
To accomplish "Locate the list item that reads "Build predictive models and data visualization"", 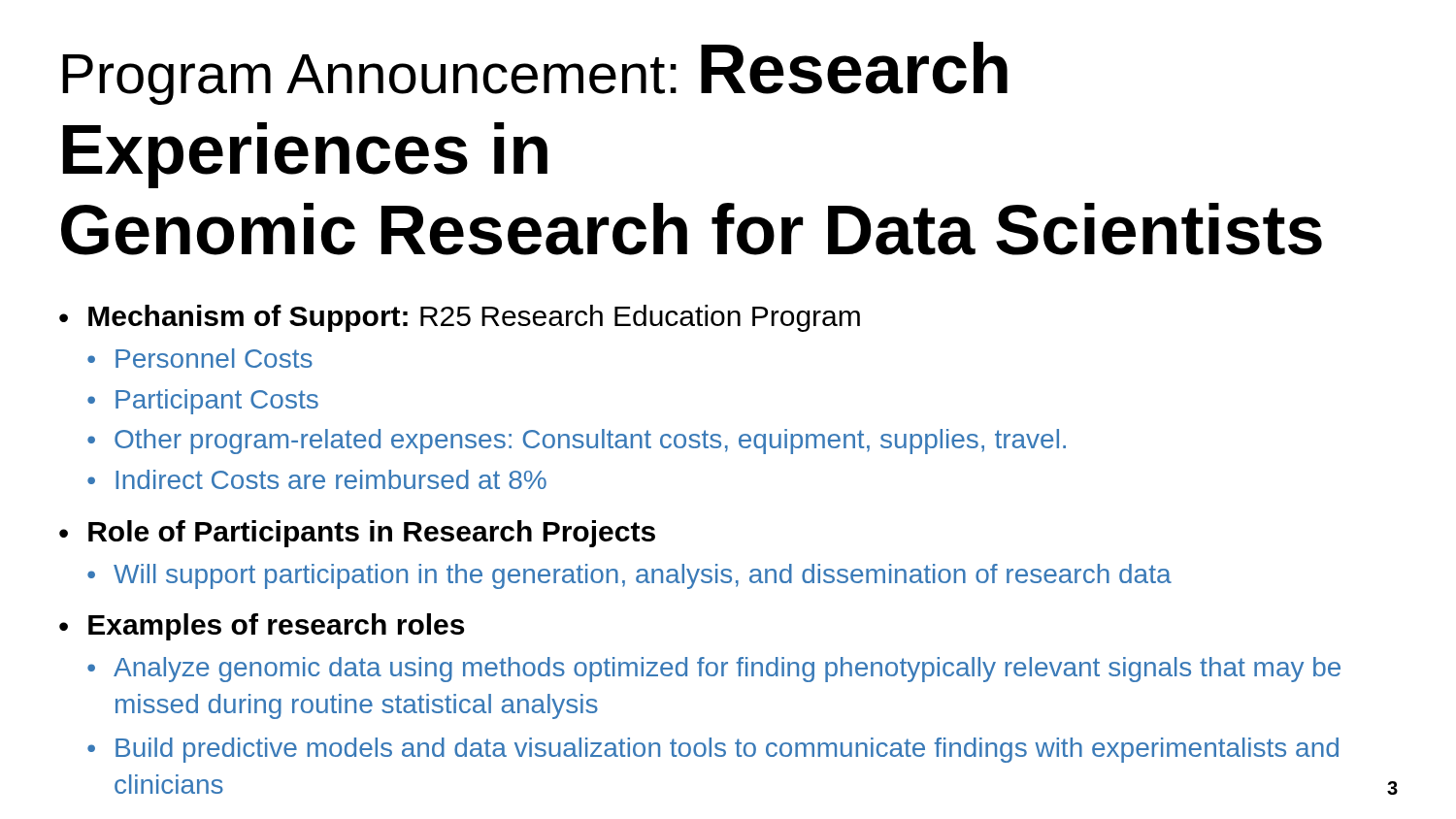I will pyautogui.click(x=756, y=767).
